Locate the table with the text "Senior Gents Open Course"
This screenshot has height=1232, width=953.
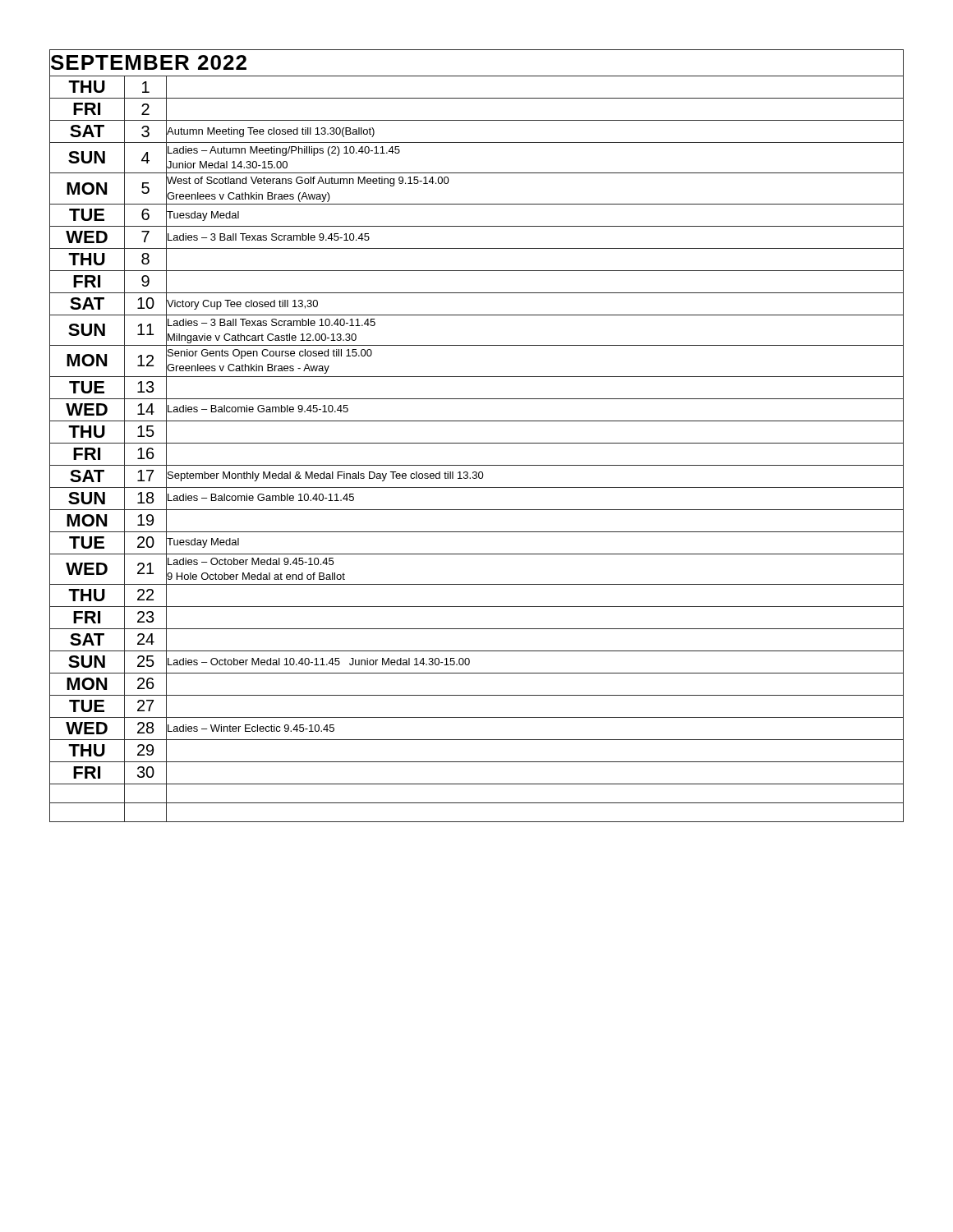[x=476, y=436]
